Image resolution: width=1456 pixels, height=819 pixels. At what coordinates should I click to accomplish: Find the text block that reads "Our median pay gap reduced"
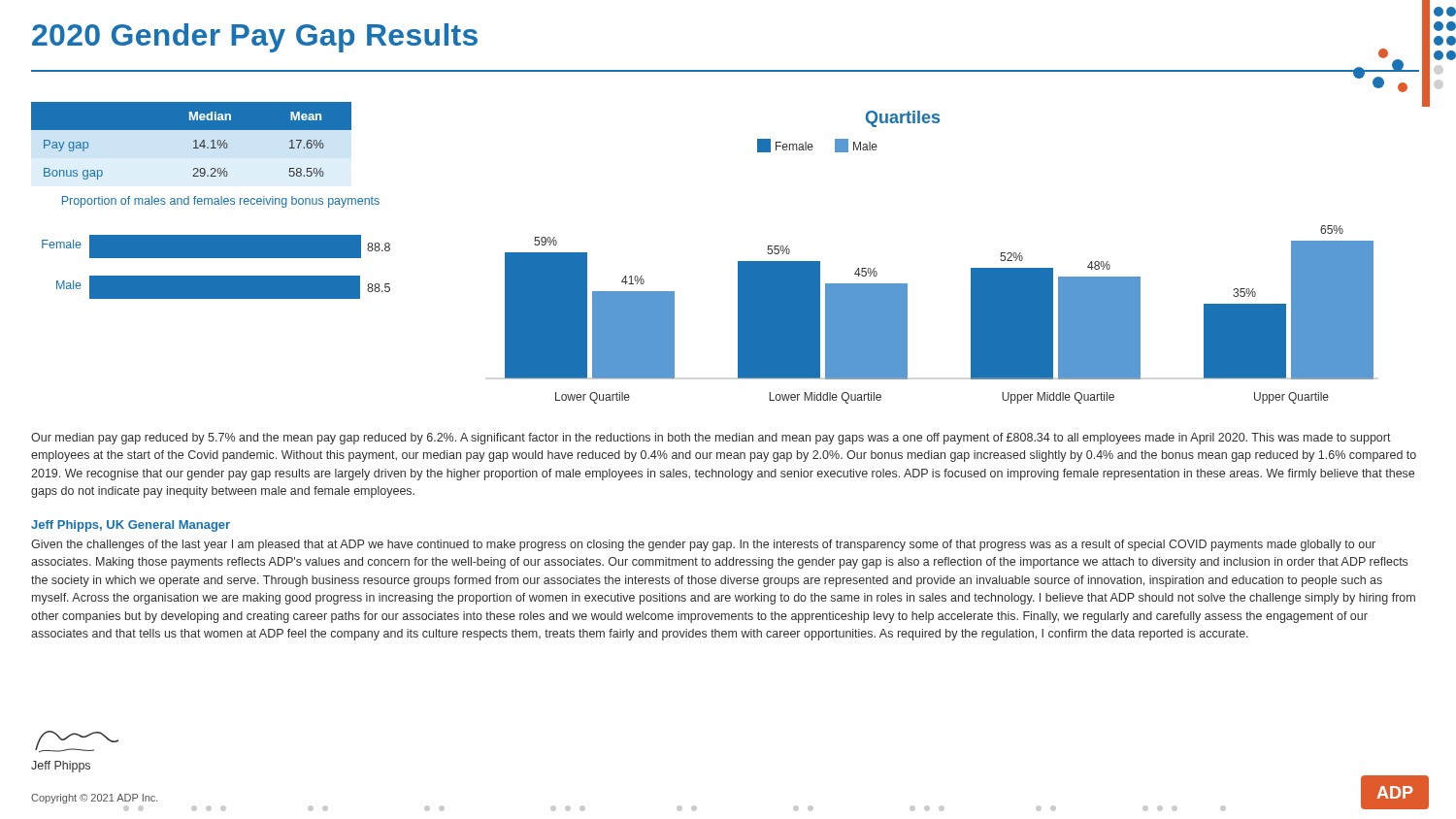pos(724,464)
